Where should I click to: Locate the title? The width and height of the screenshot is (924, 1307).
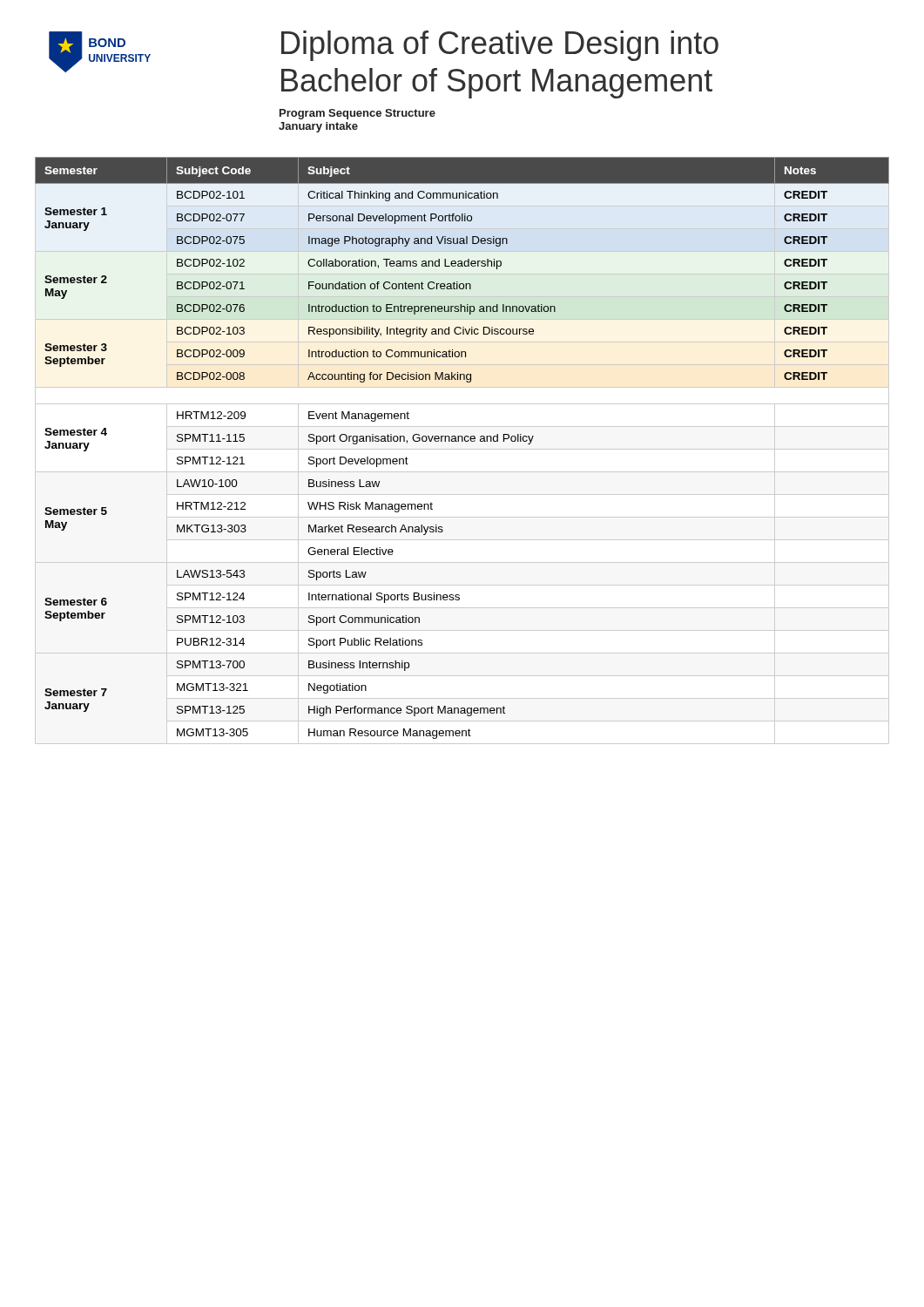pos(584,79)
